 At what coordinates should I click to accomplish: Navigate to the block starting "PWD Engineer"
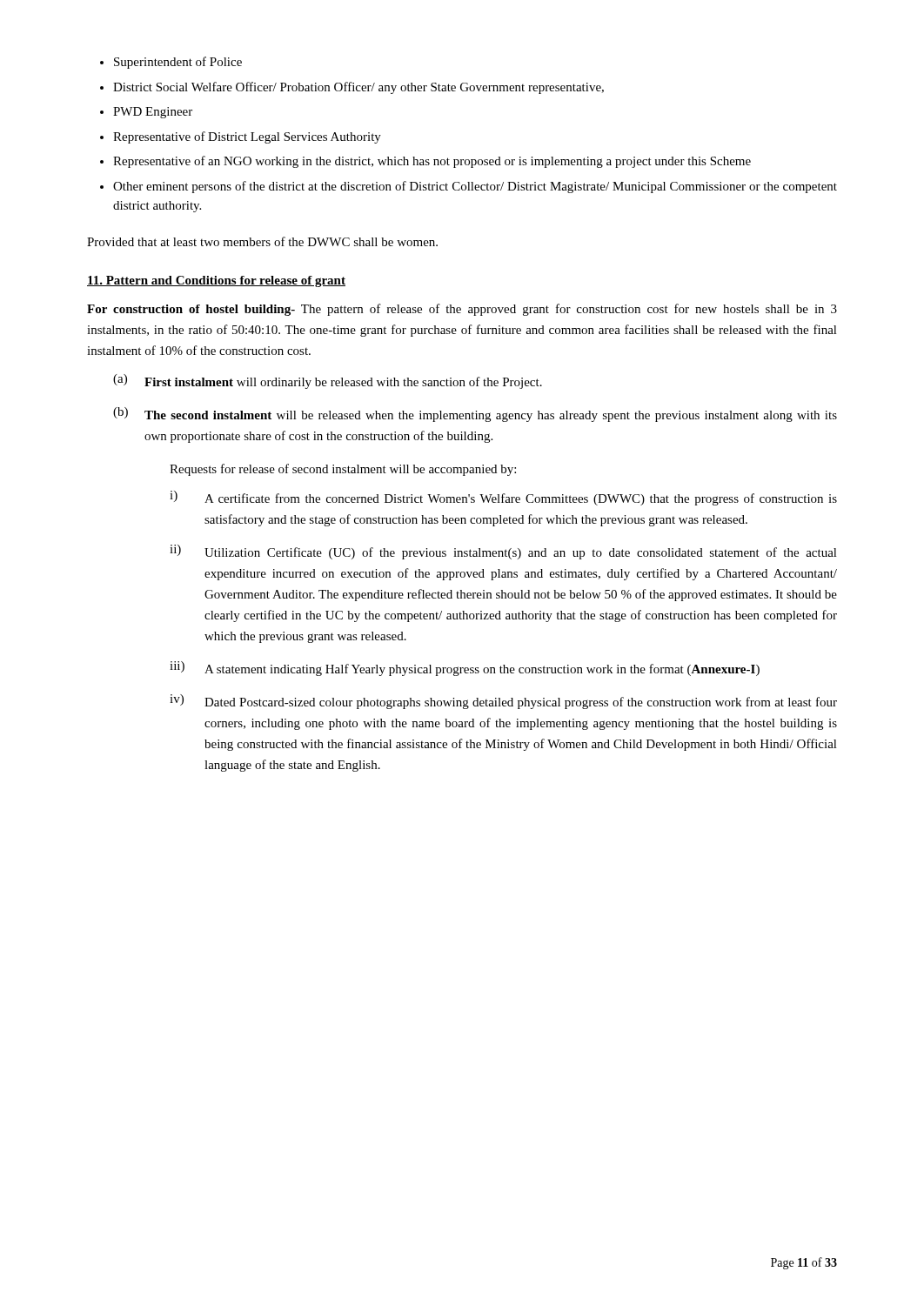[153, 111]
